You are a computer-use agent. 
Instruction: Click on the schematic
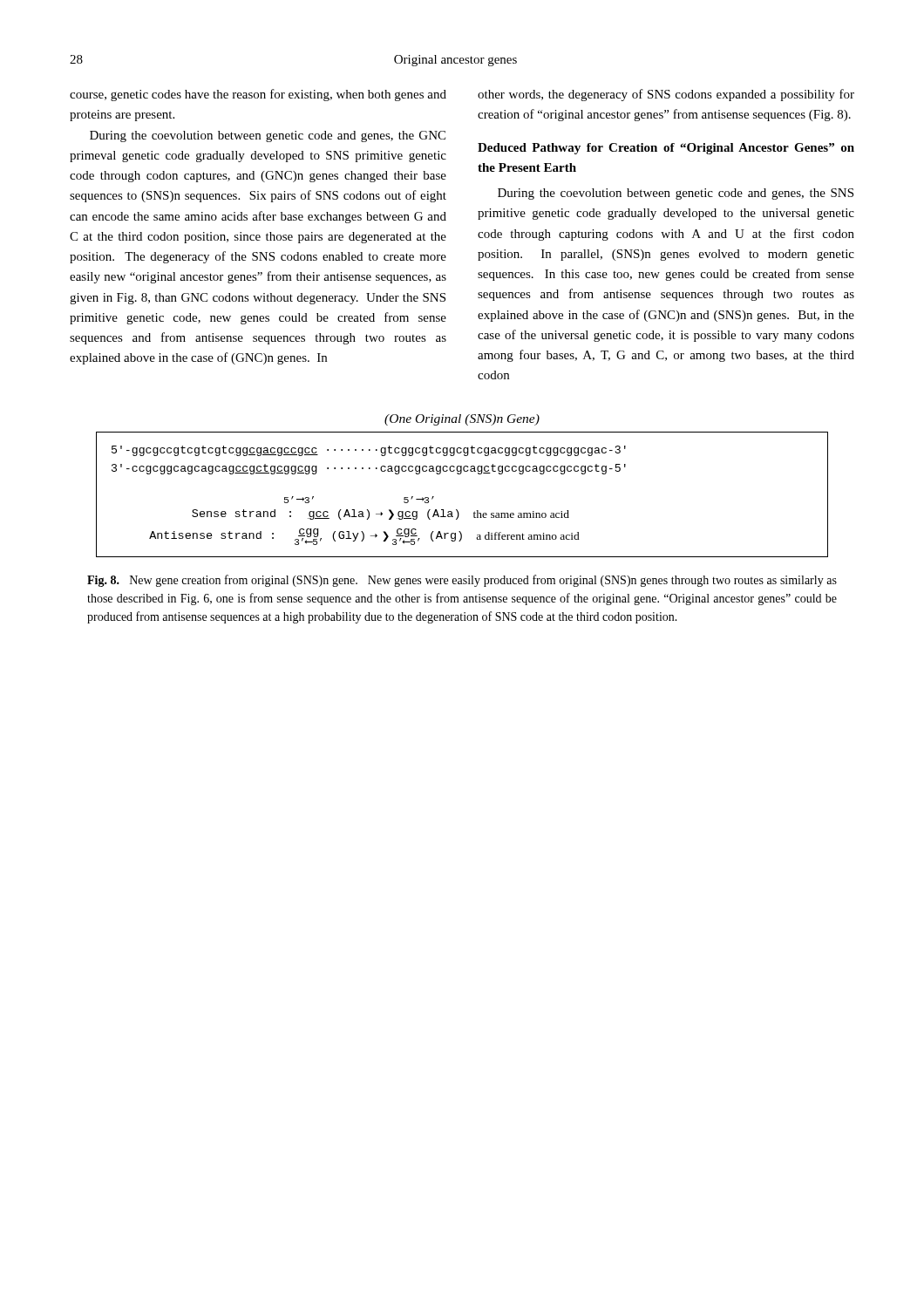462,484
